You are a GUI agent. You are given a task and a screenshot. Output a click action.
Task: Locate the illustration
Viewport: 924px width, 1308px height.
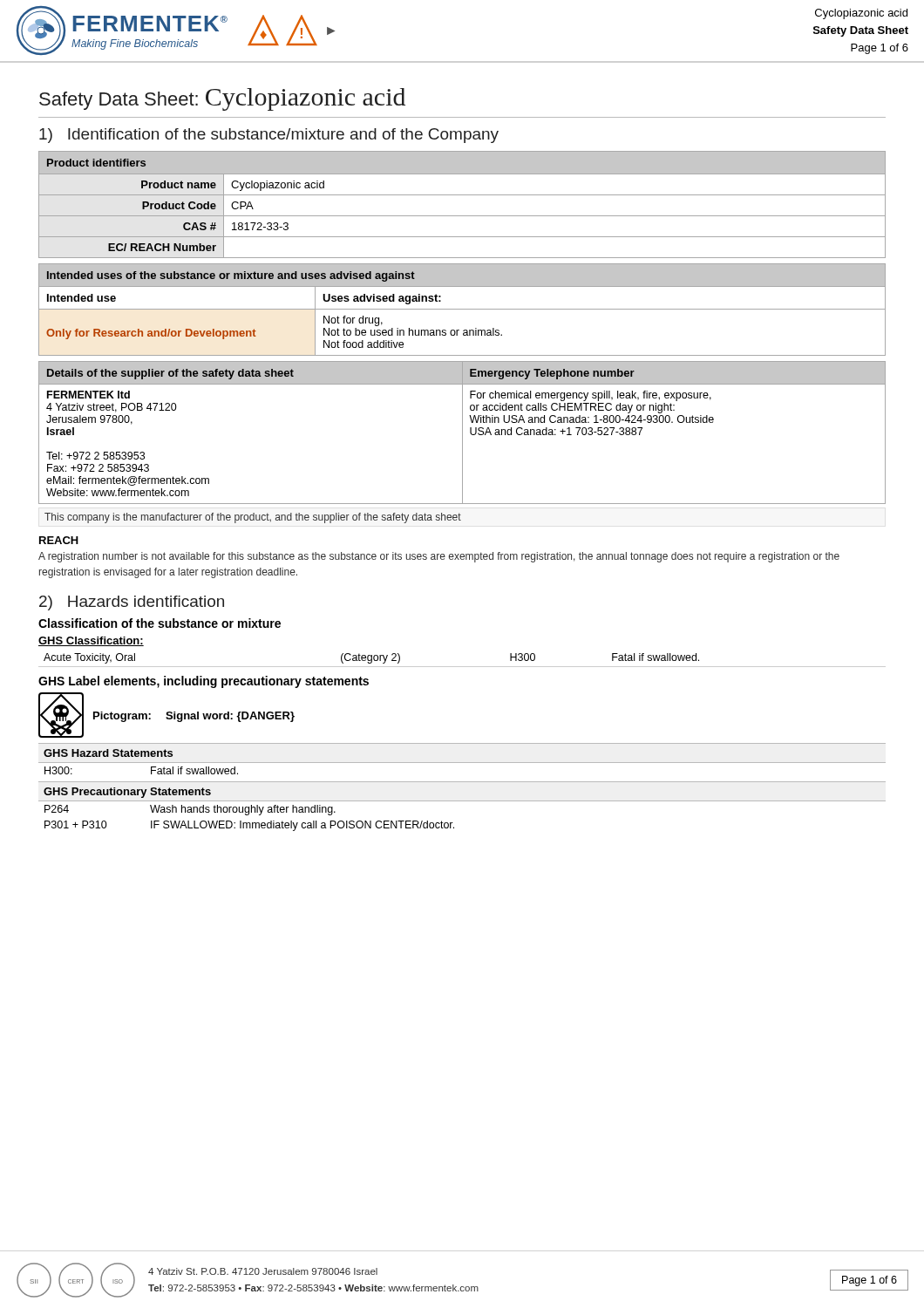point(462,715)
